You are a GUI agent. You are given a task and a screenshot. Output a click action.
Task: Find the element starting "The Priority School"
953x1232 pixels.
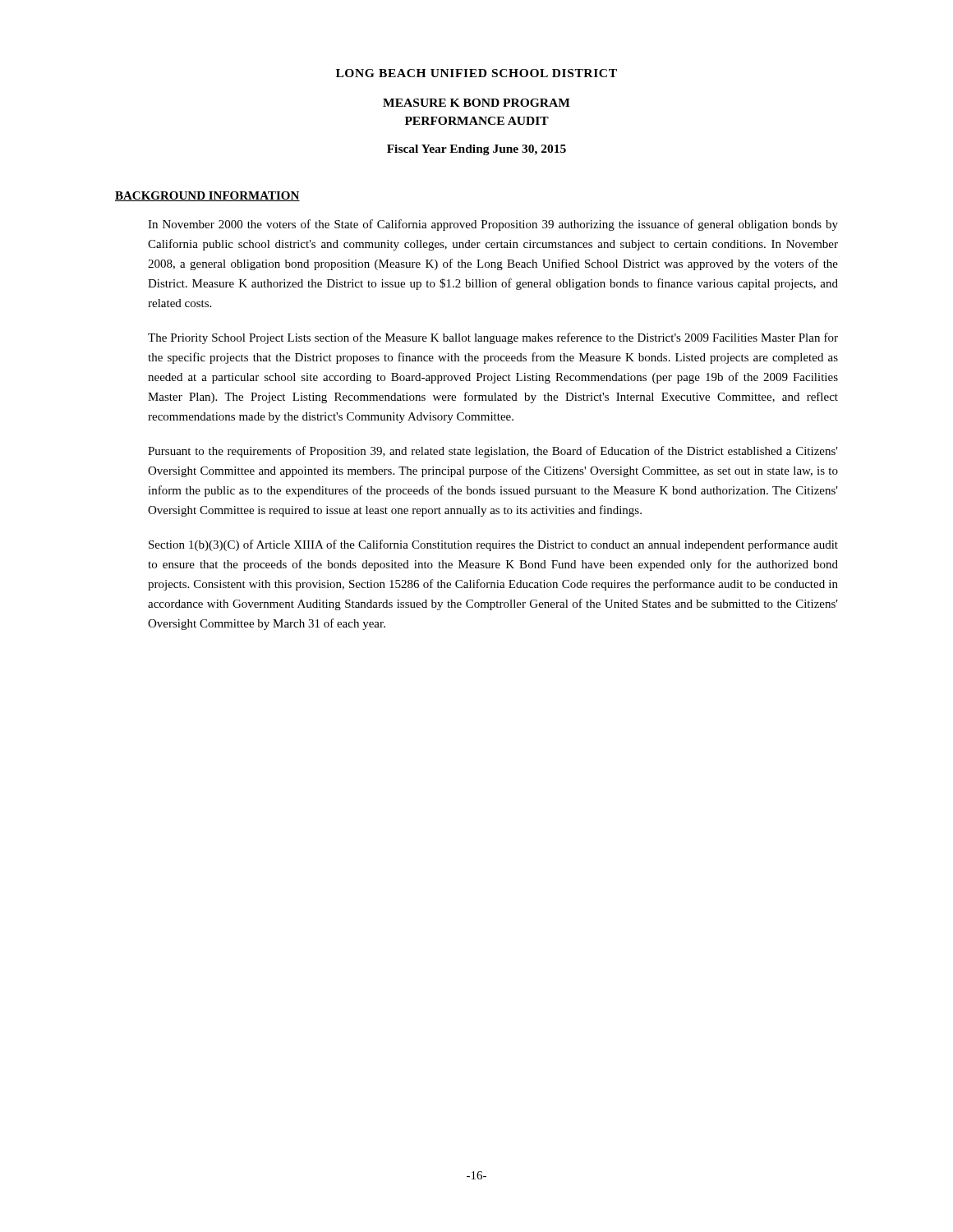coord(493,377)
